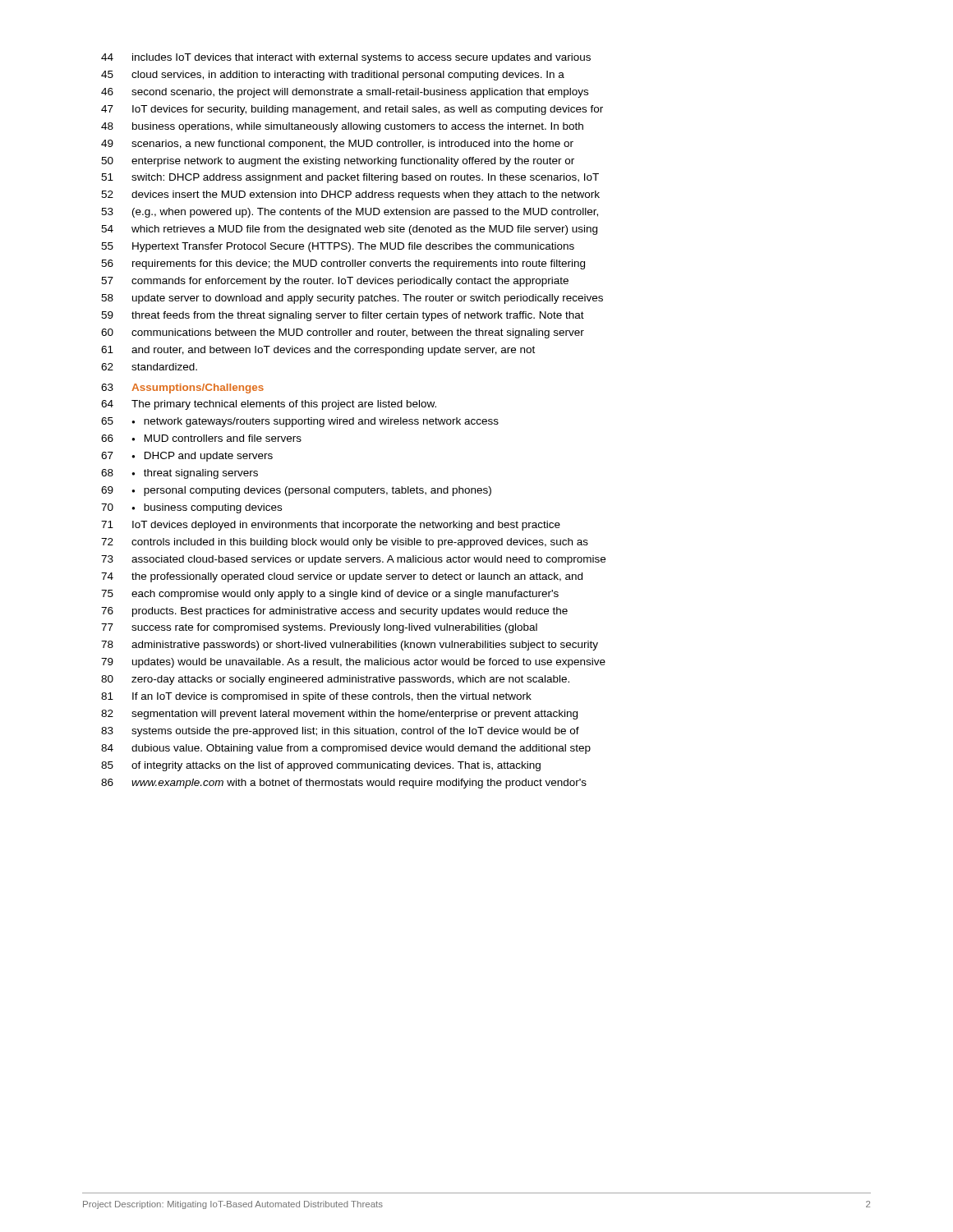Image resolution: width=953 pixels, height=1232 pixels.
Task: Locate the list item that says "67 ●DHCP and update servers"
Action: pyautogui.click(x=187, y=457)
